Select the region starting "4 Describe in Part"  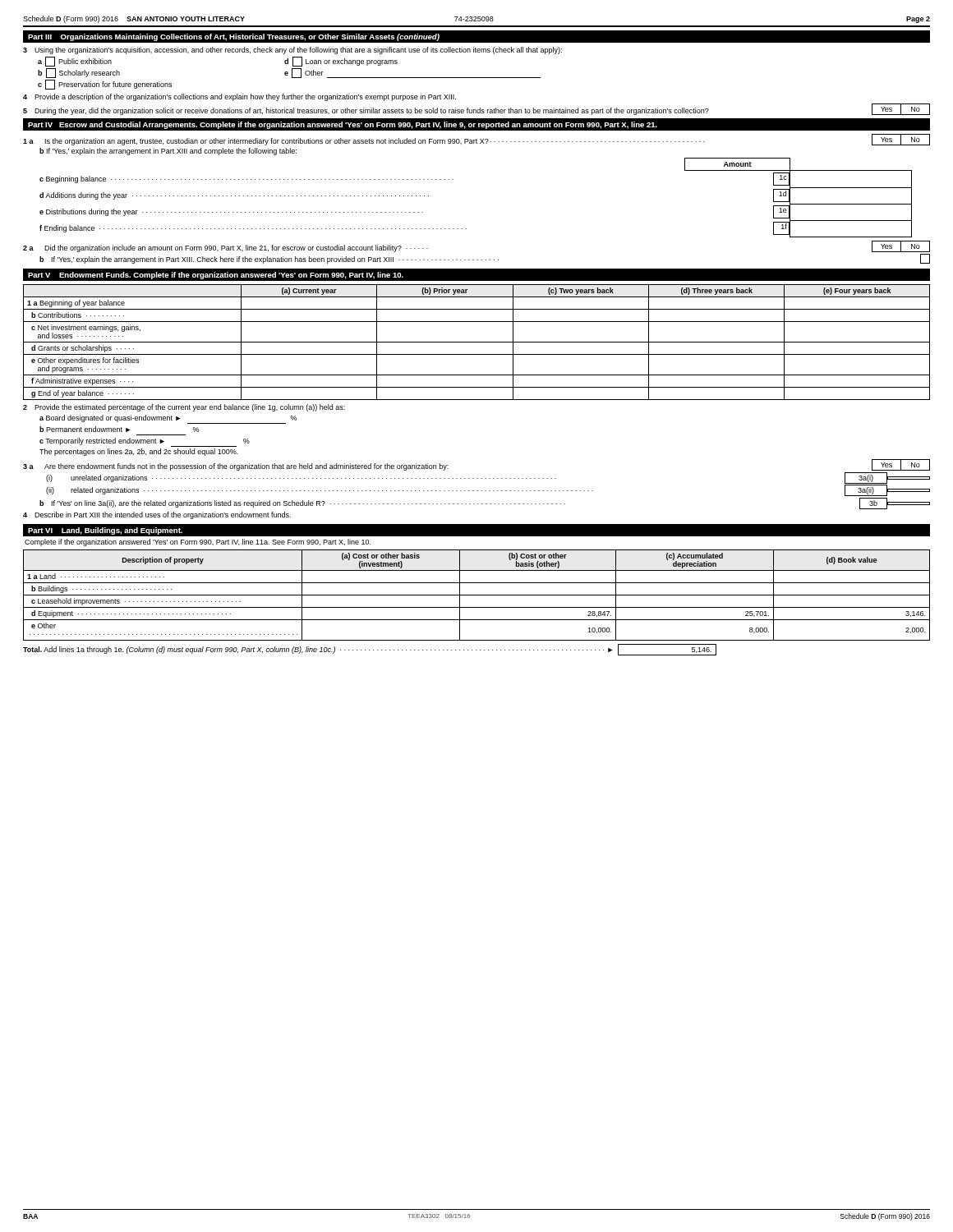click(x=157, y=515)
